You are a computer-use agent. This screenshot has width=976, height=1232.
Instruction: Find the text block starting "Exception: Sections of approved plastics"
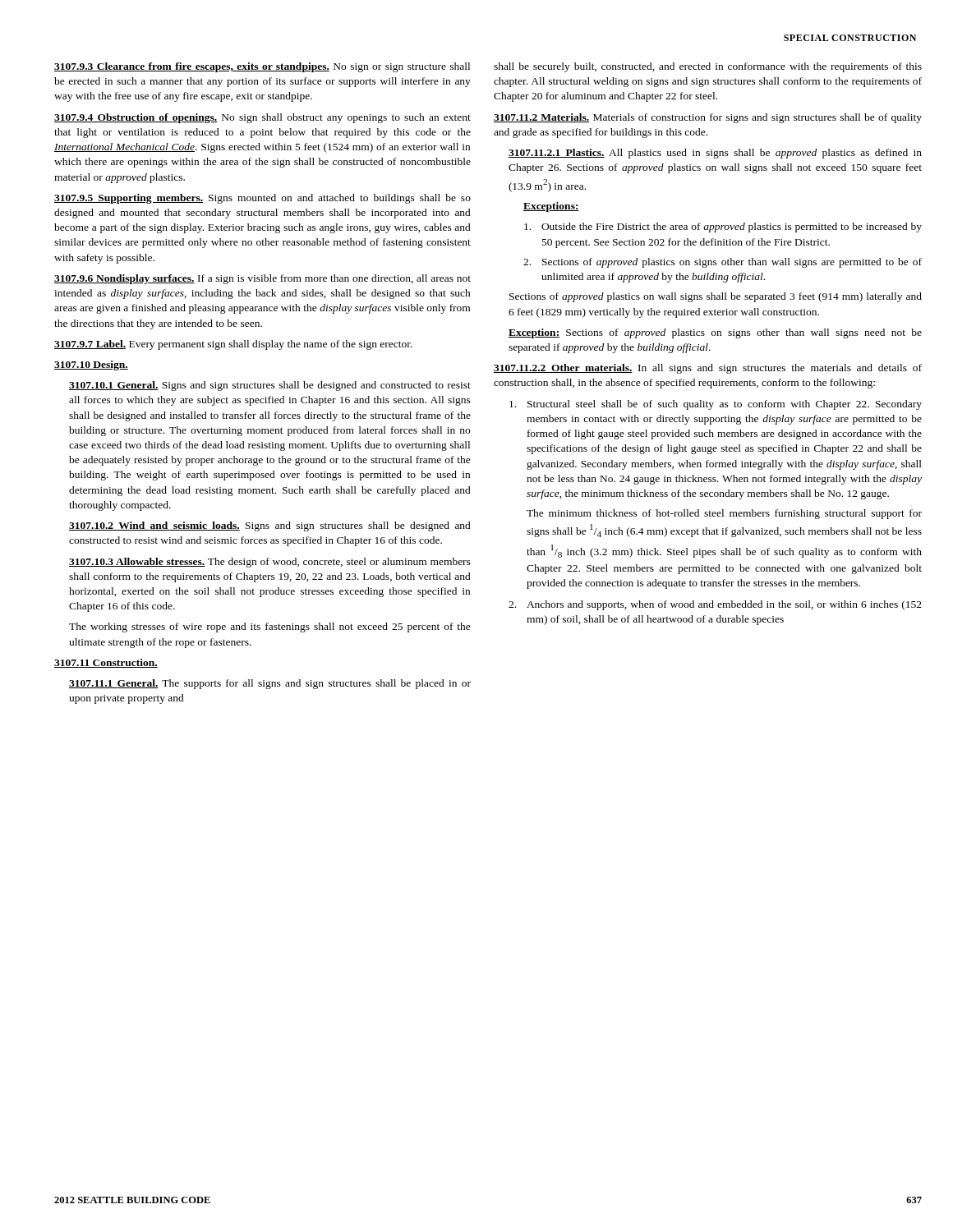(x=715, y=340)
